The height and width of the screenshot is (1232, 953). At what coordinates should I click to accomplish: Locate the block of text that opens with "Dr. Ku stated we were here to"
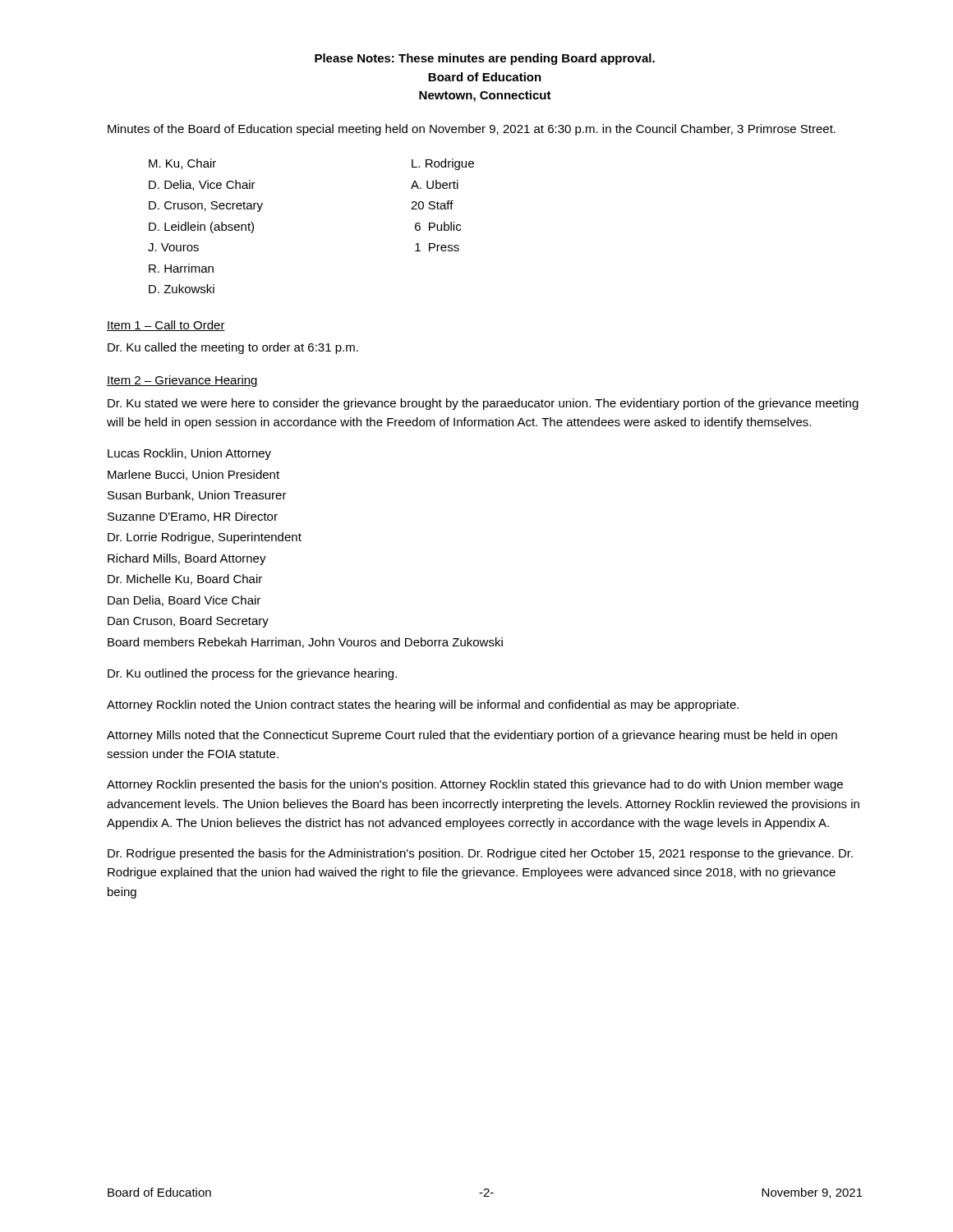point(483,412)
